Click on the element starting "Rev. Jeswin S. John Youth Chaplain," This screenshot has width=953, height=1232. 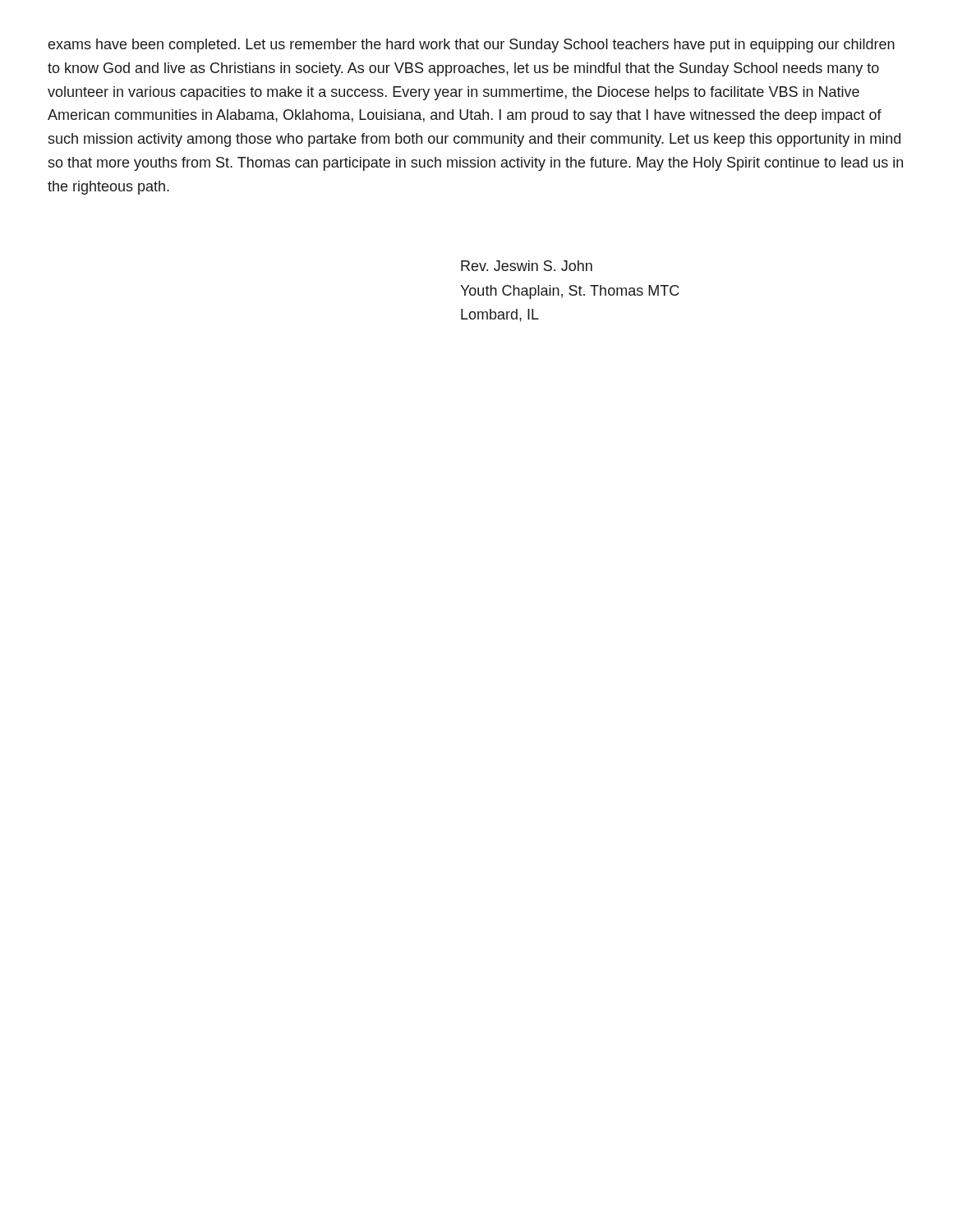[x=570, y=290]
